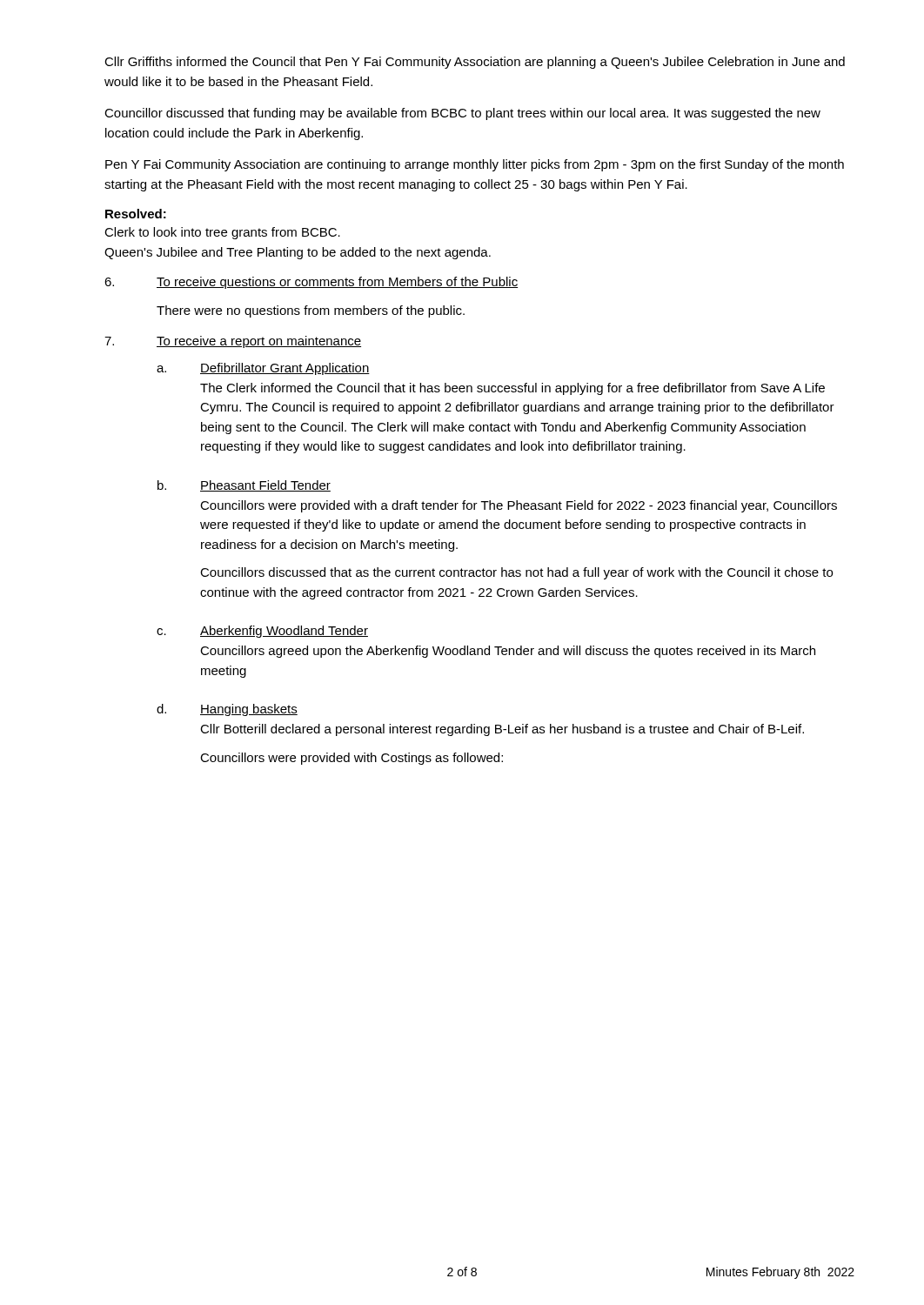Image resolution: width=924 pixels, height=1305 pixels.
Task: Where is the passage that starts "c. Aberkenfig Woodland"?
Action: tap(506, 656)
